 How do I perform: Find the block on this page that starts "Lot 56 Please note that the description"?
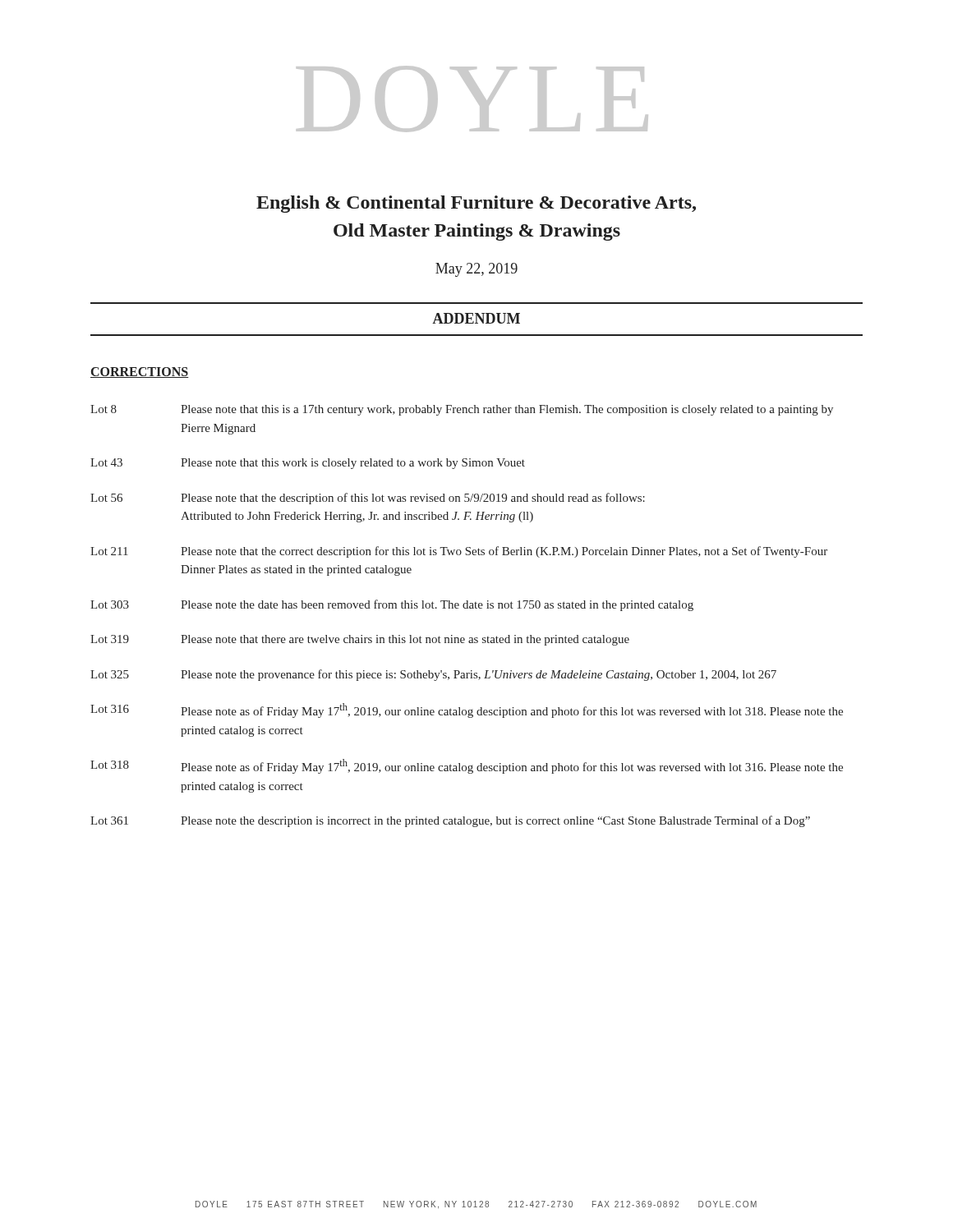point(476,507)
